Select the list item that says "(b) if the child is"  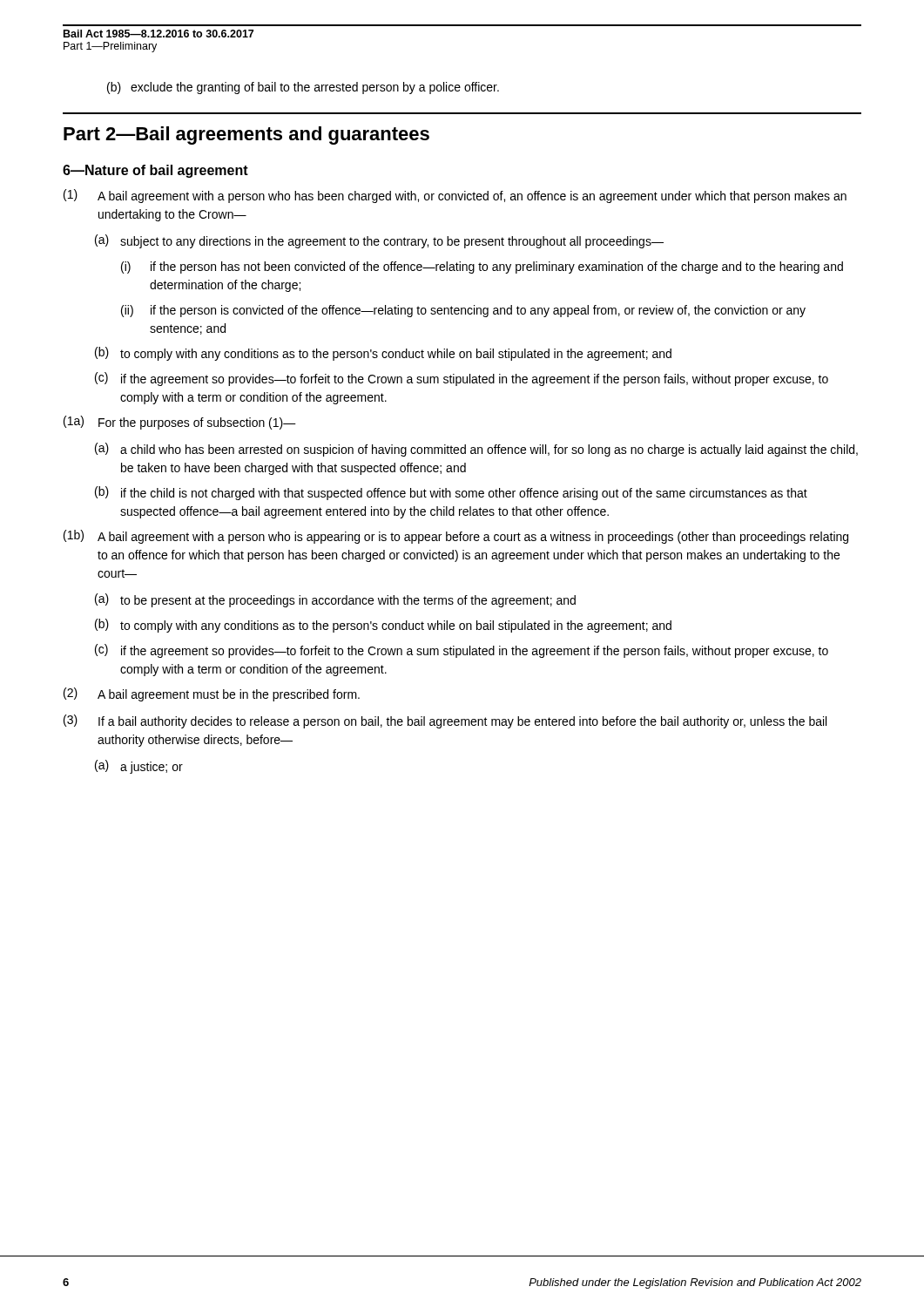(478, 503)
